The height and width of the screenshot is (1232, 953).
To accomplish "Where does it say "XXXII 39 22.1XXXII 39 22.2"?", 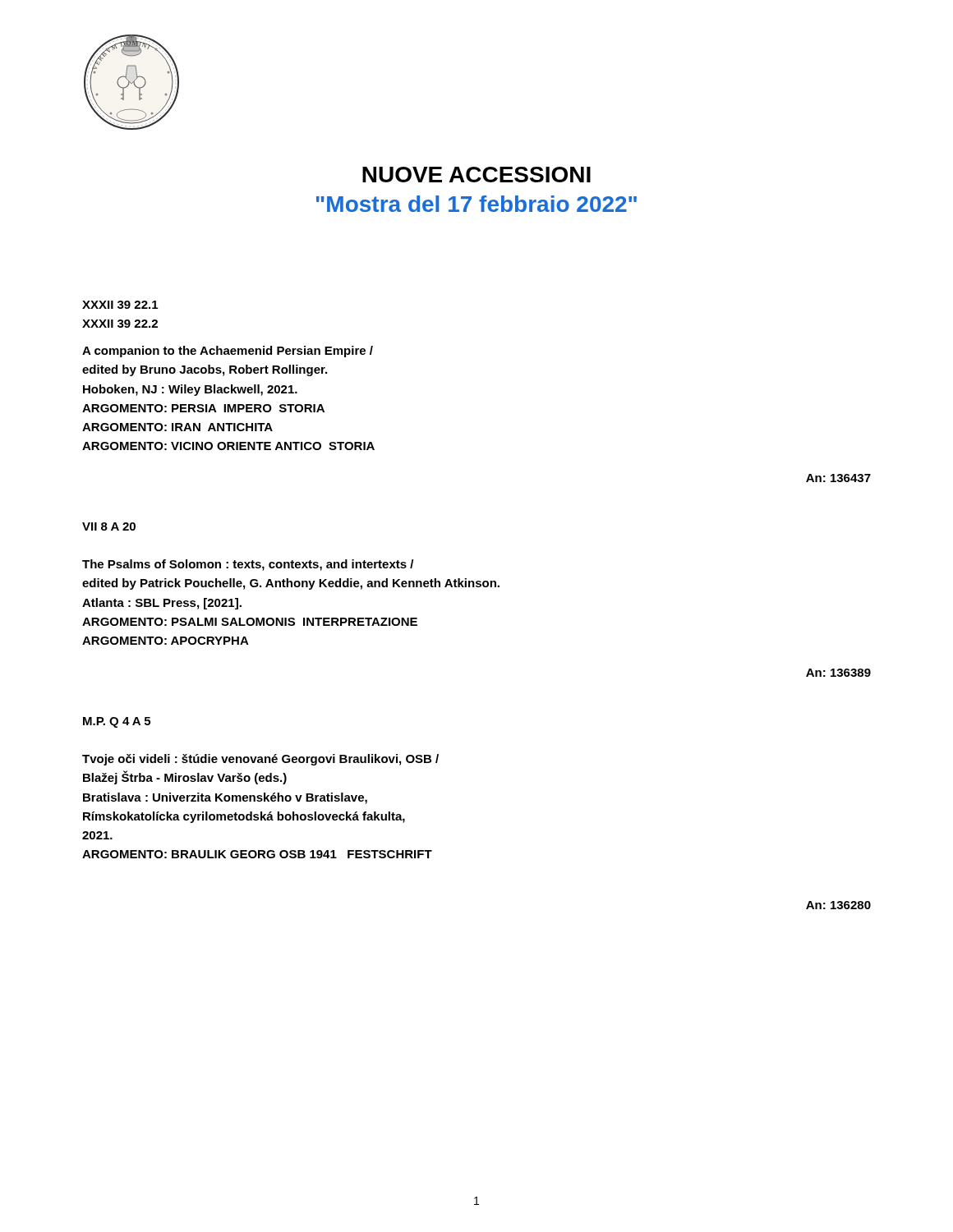I will tap(120, 314).
